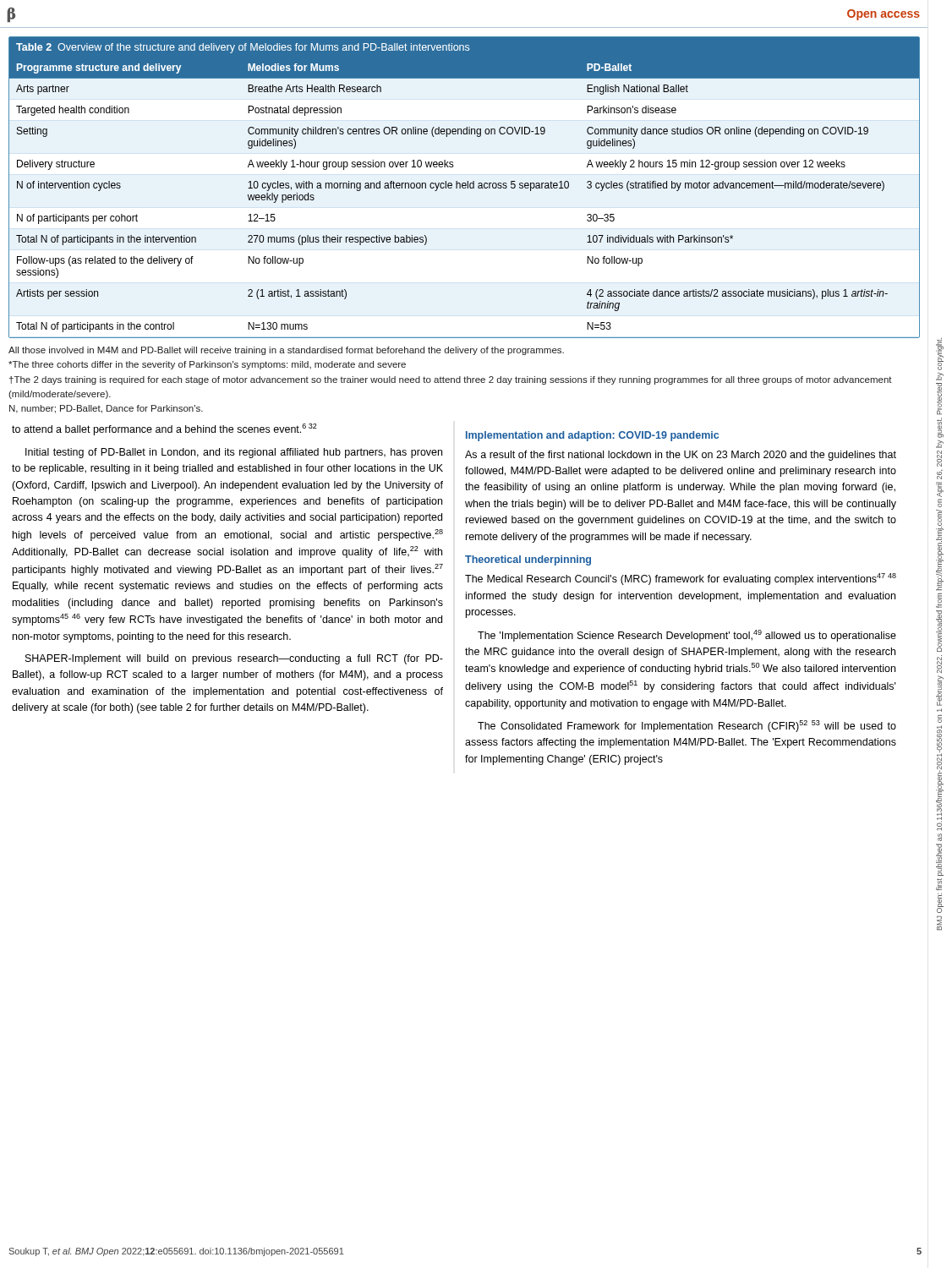Find the block on this page that starts "The 'Implementation Science"
Viewport: 952px width, 1268px height.
coord(681,668)
